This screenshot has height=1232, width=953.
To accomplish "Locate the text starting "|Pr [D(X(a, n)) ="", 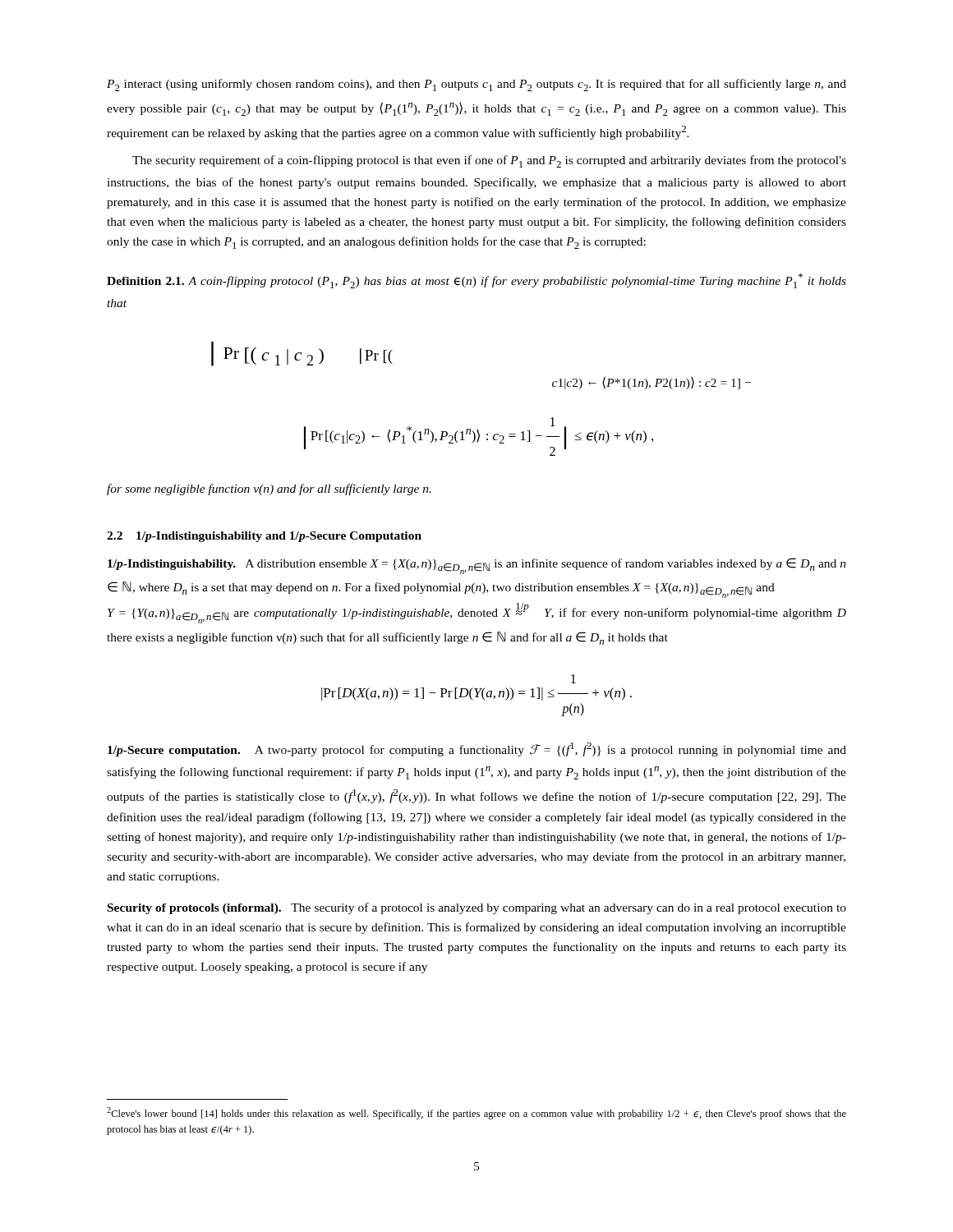I will 476,693.
